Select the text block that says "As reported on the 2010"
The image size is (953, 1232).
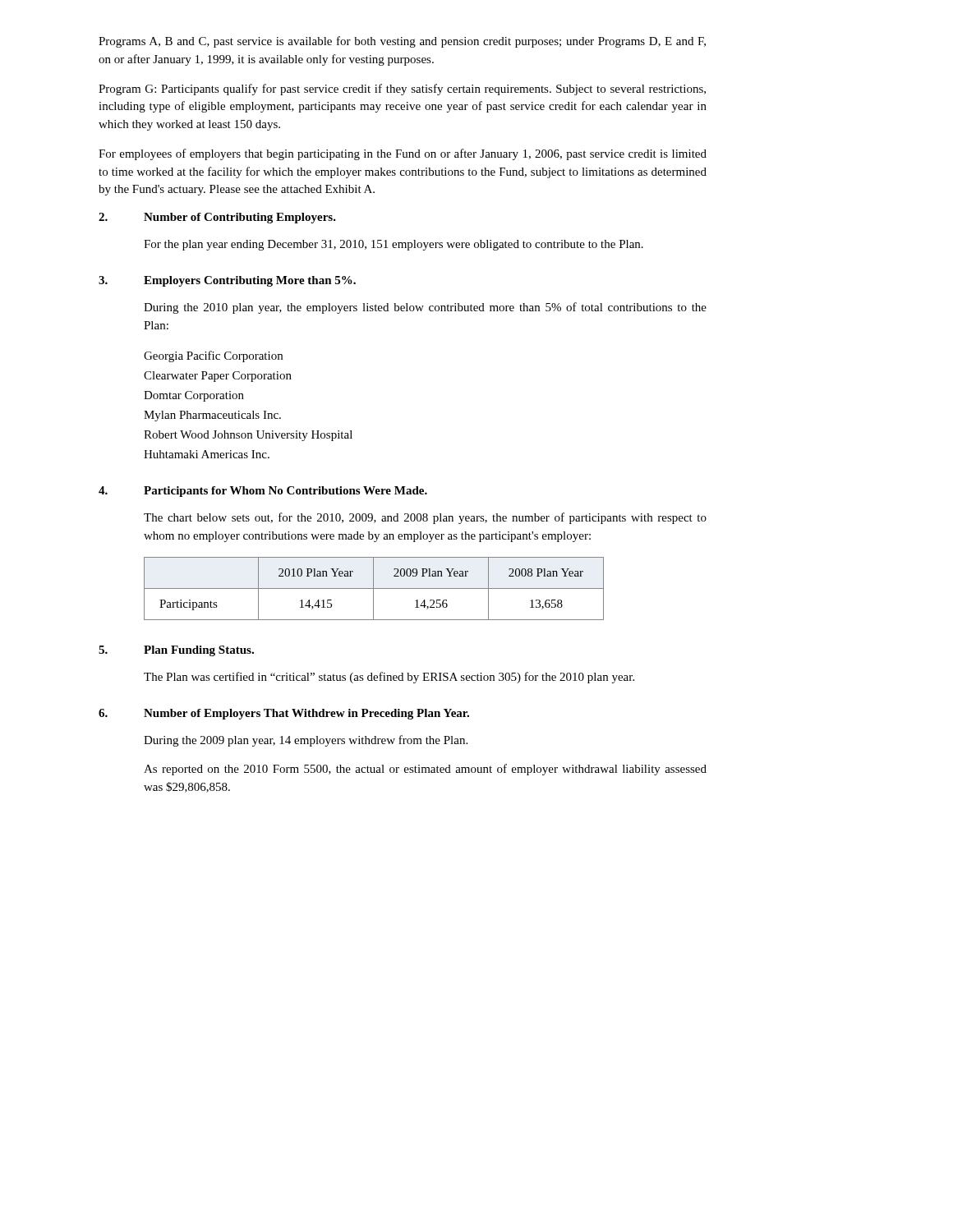tap(425, 779)
